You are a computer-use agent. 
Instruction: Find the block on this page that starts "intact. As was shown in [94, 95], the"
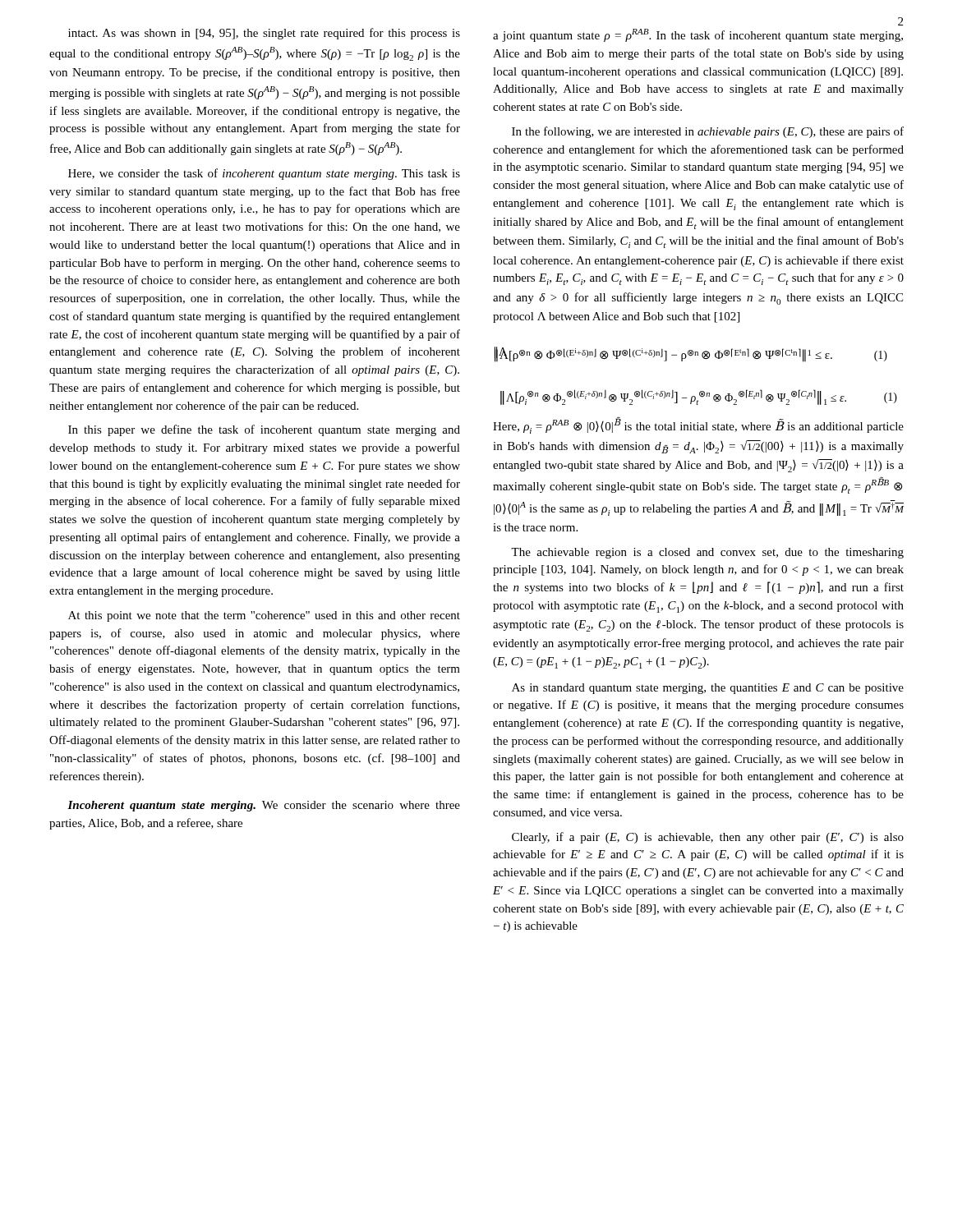(255, 91)
